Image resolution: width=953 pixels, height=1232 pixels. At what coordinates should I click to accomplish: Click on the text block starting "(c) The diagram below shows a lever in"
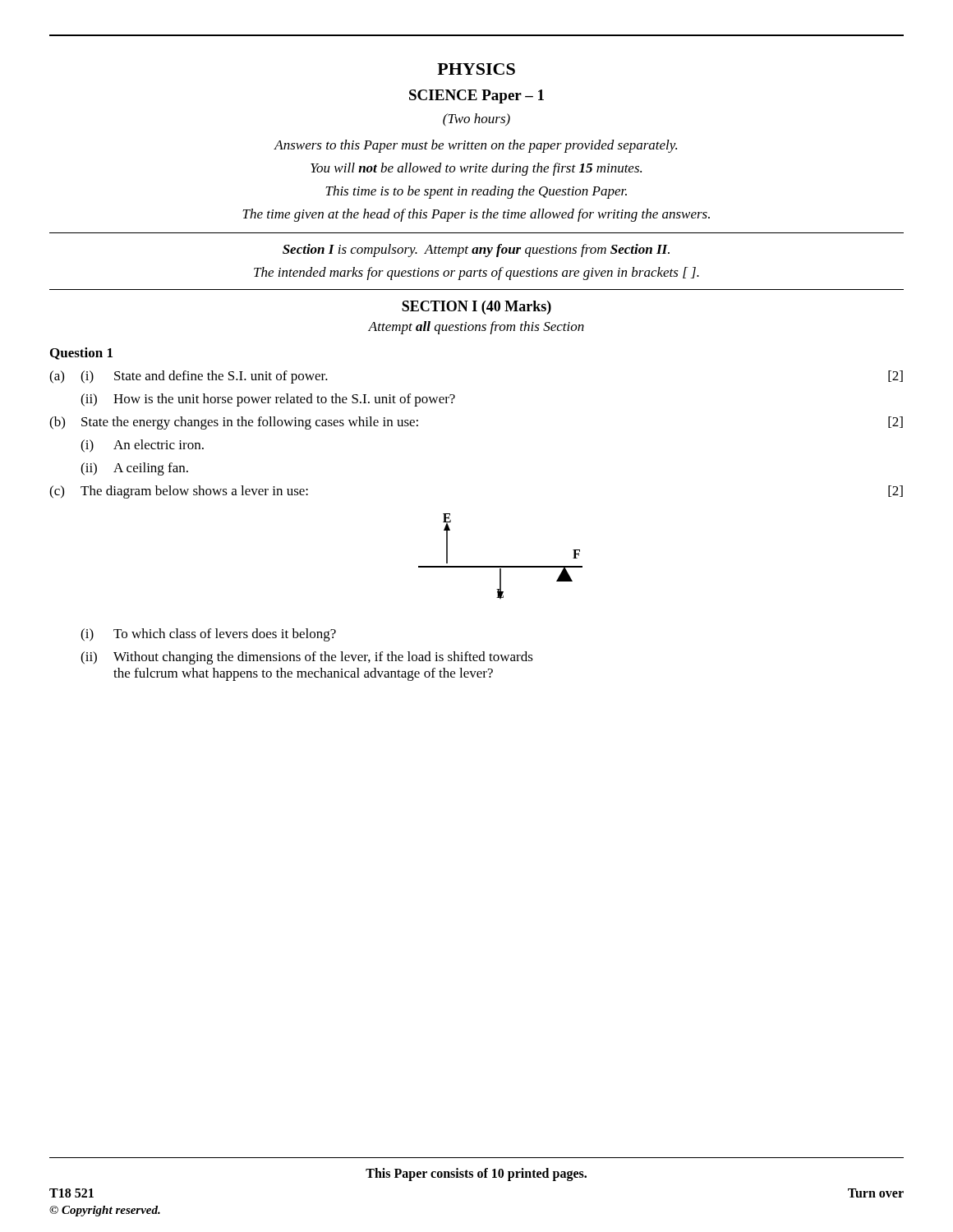pyautogui.click(x=199, y=492)
